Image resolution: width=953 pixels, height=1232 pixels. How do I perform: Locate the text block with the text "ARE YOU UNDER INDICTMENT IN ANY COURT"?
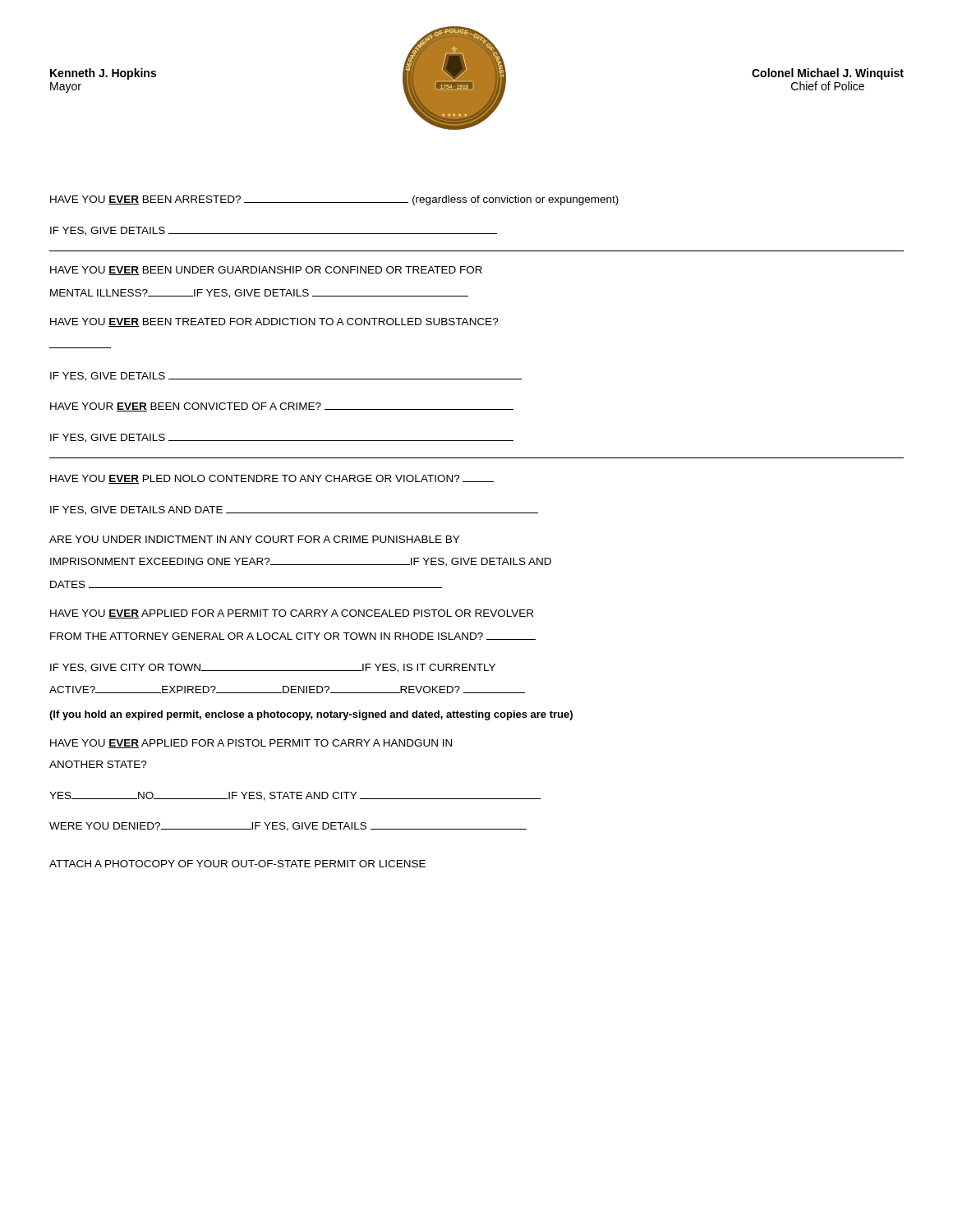click(x=476, y=562)
